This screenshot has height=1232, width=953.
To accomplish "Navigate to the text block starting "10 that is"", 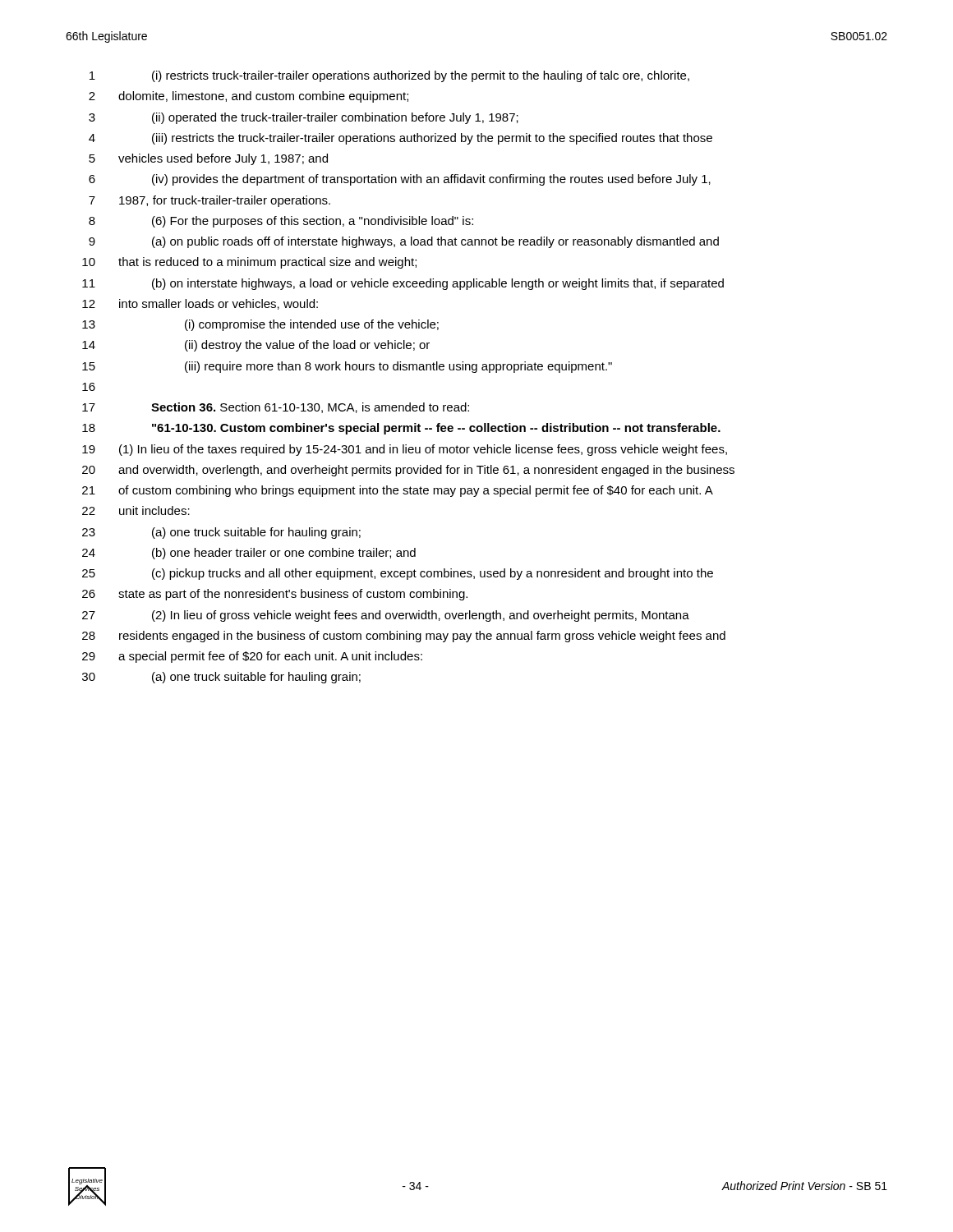I will coord(249,263).
